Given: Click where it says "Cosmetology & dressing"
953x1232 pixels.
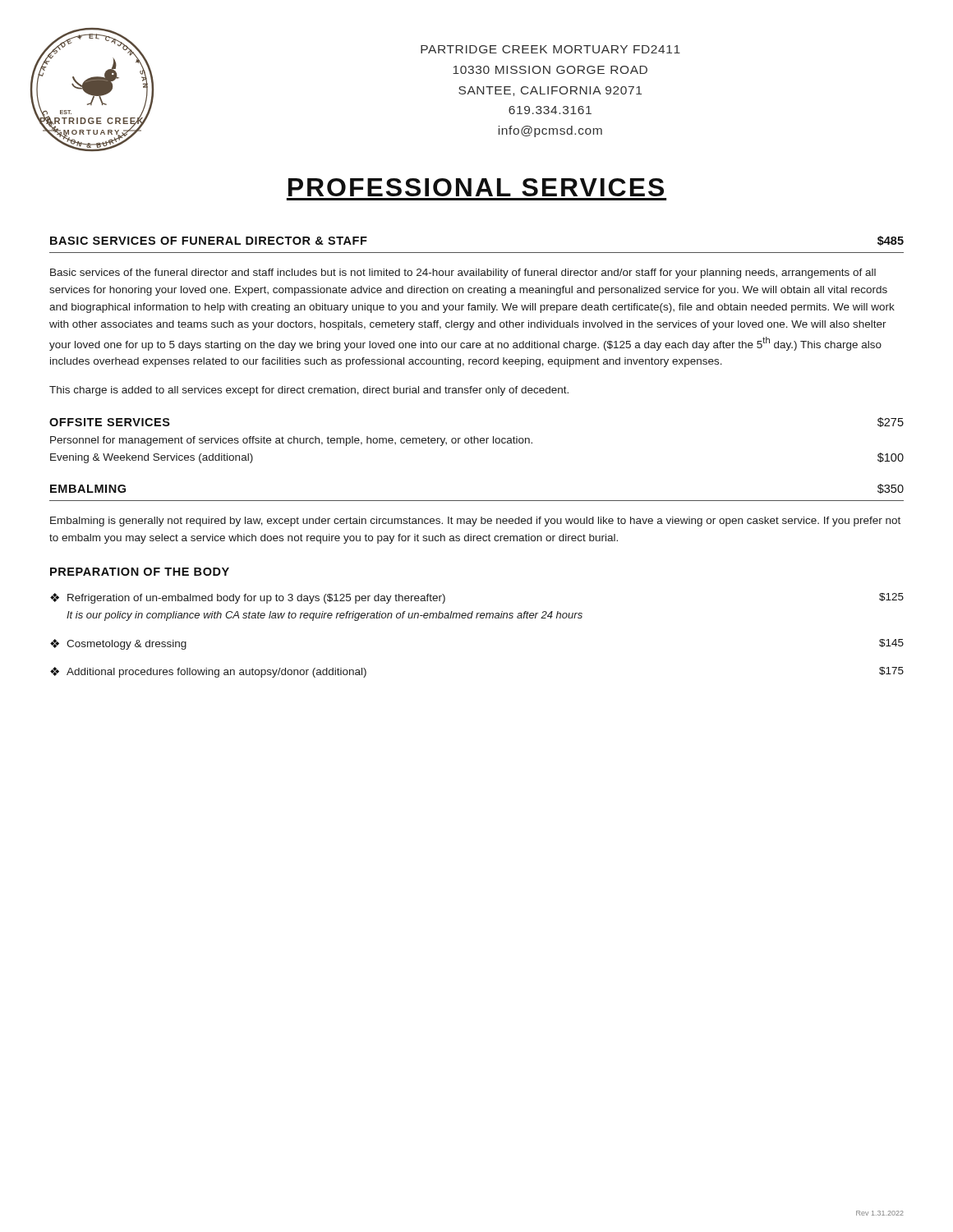Looking at the screenshot, I should [127, 643].
